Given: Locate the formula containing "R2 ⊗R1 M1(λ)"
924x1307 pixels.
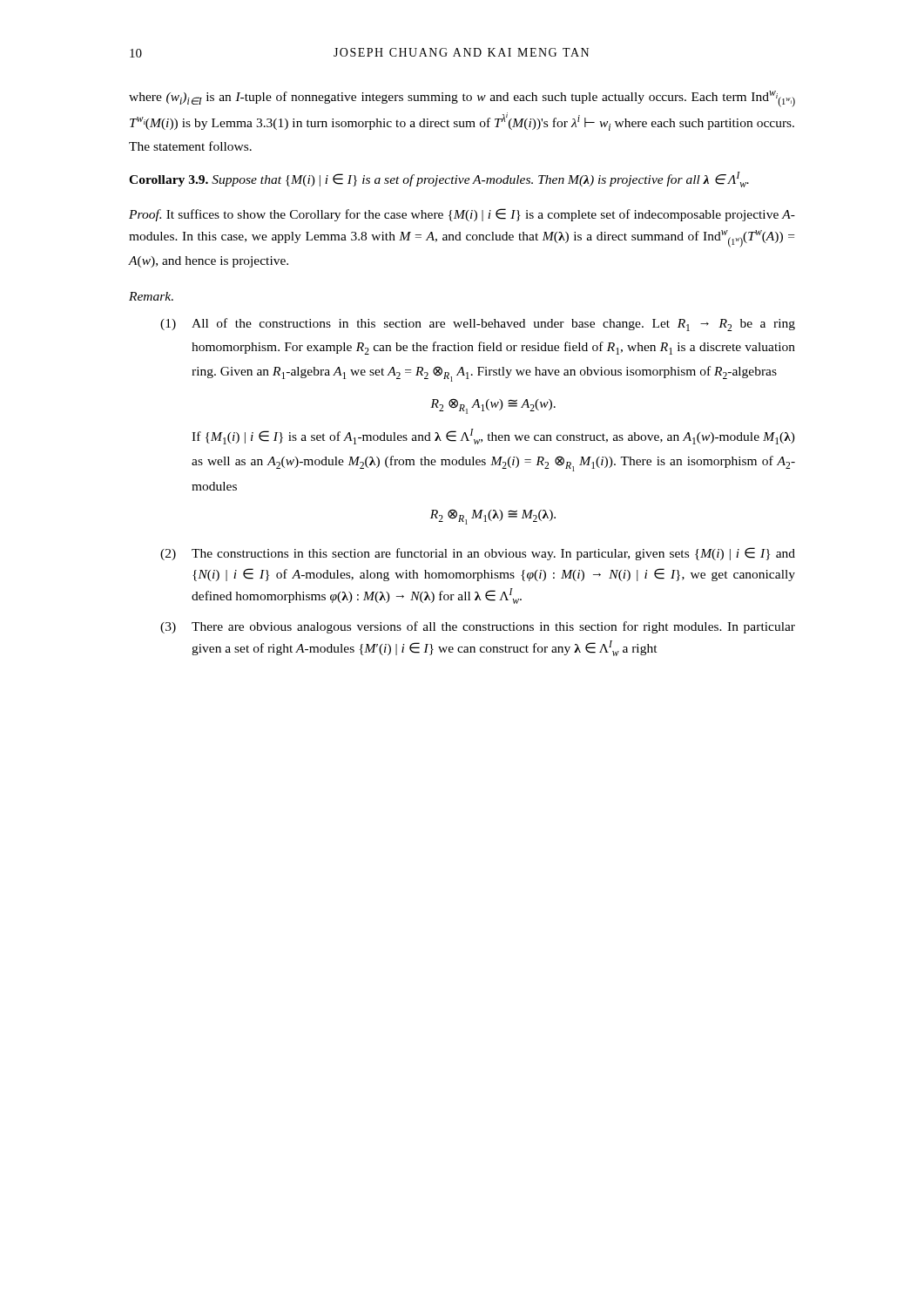Looking at the screenshot, I should pyautogui.click(x=493, y=517).
